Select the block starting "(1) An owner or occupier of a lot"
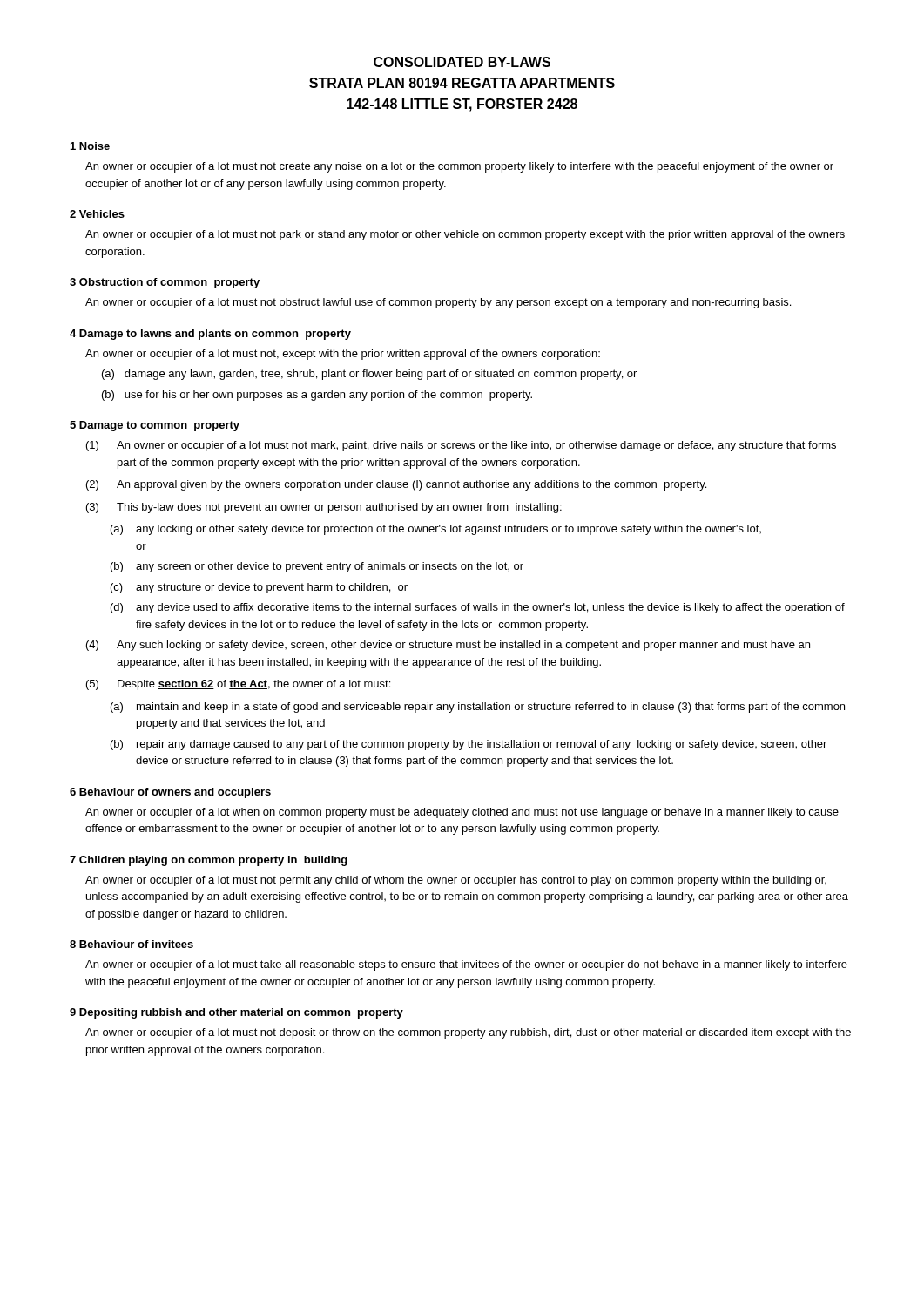The height and width of the screenshot is (1307, 924). [470, 454]
